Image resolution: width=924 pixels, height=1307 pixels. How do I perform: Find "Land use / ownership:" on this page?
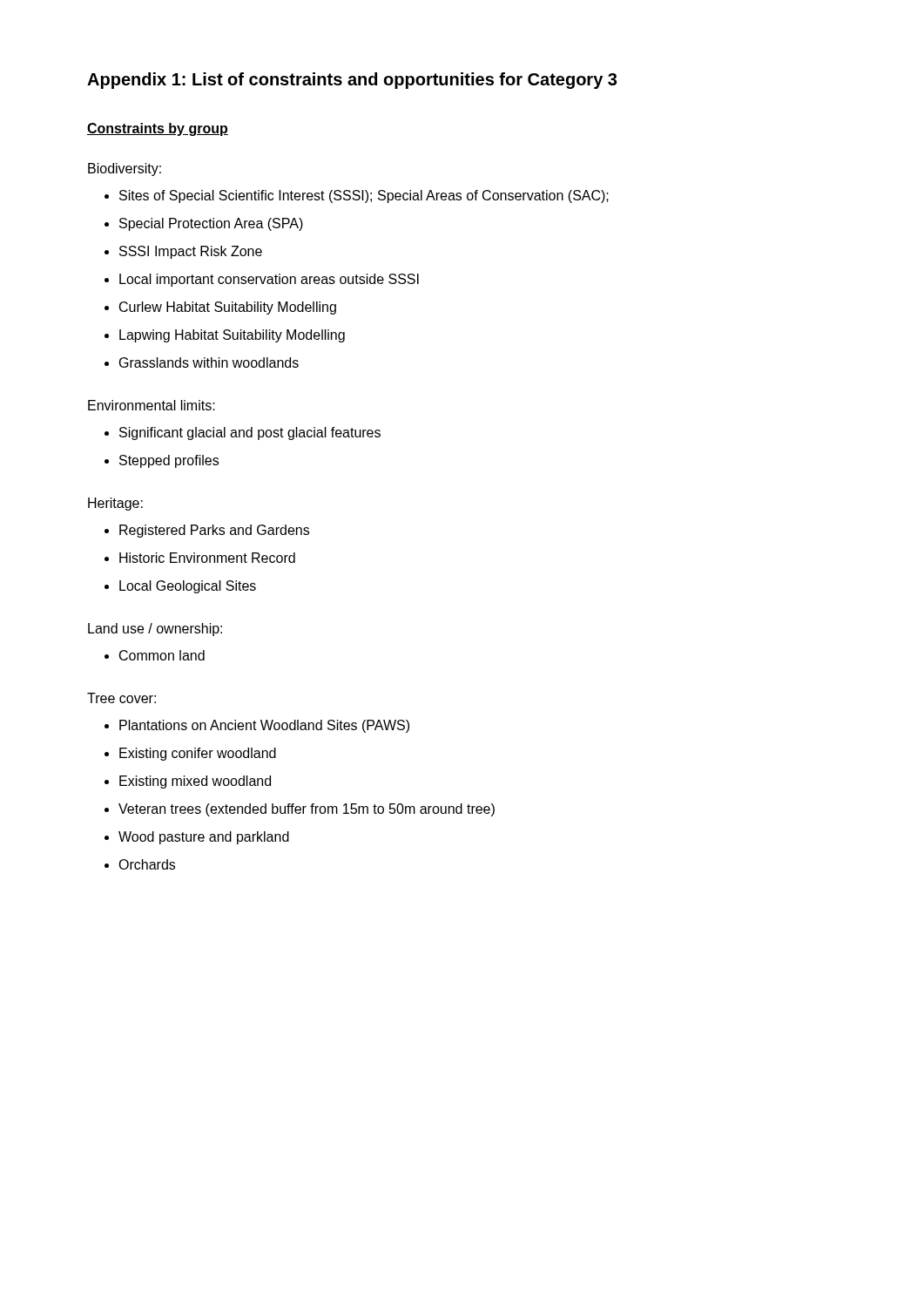click(155, 629)
